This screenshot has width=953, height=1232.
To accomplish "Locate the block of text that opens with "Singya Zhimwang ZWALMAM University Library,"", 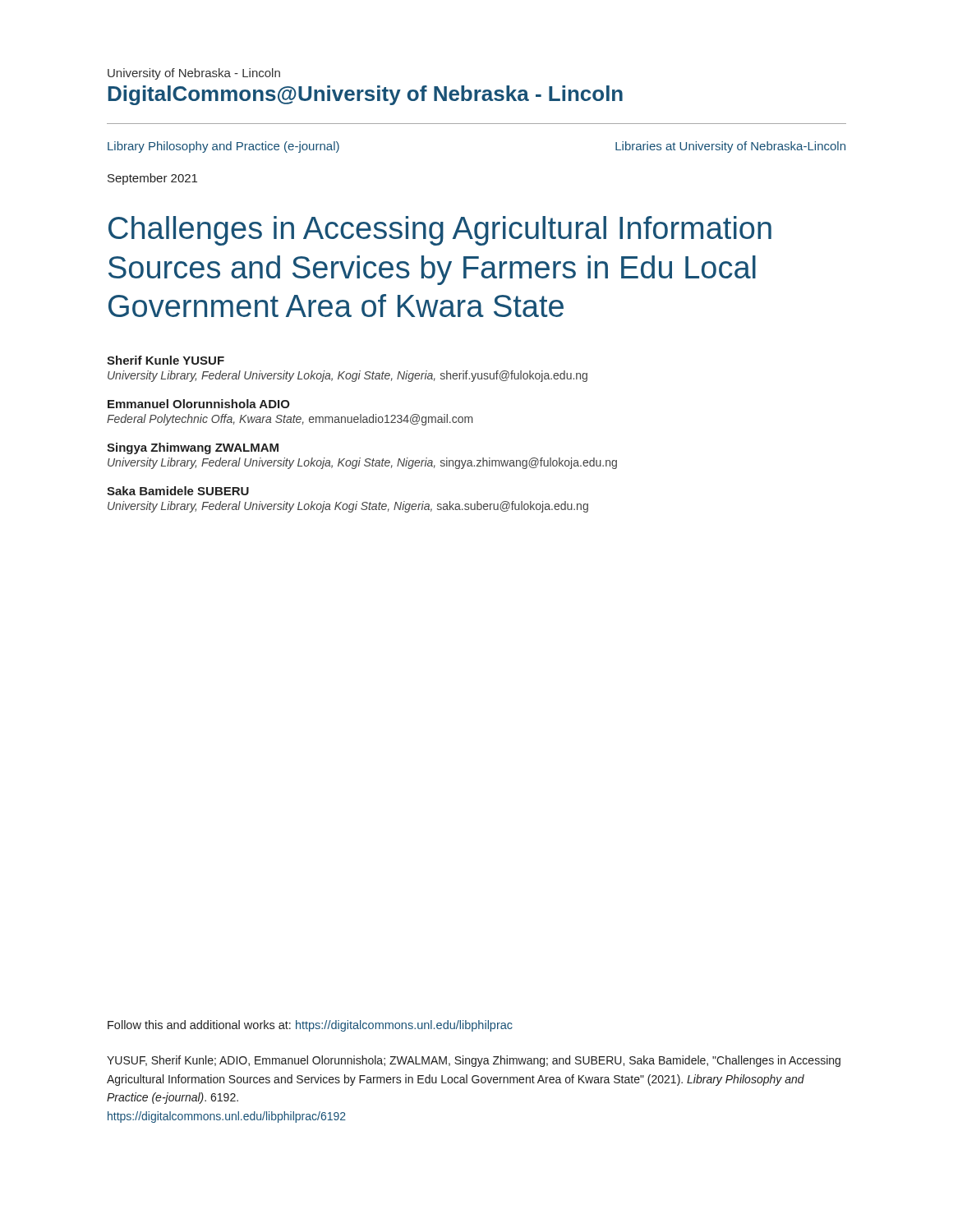I will tap(476, 454).
